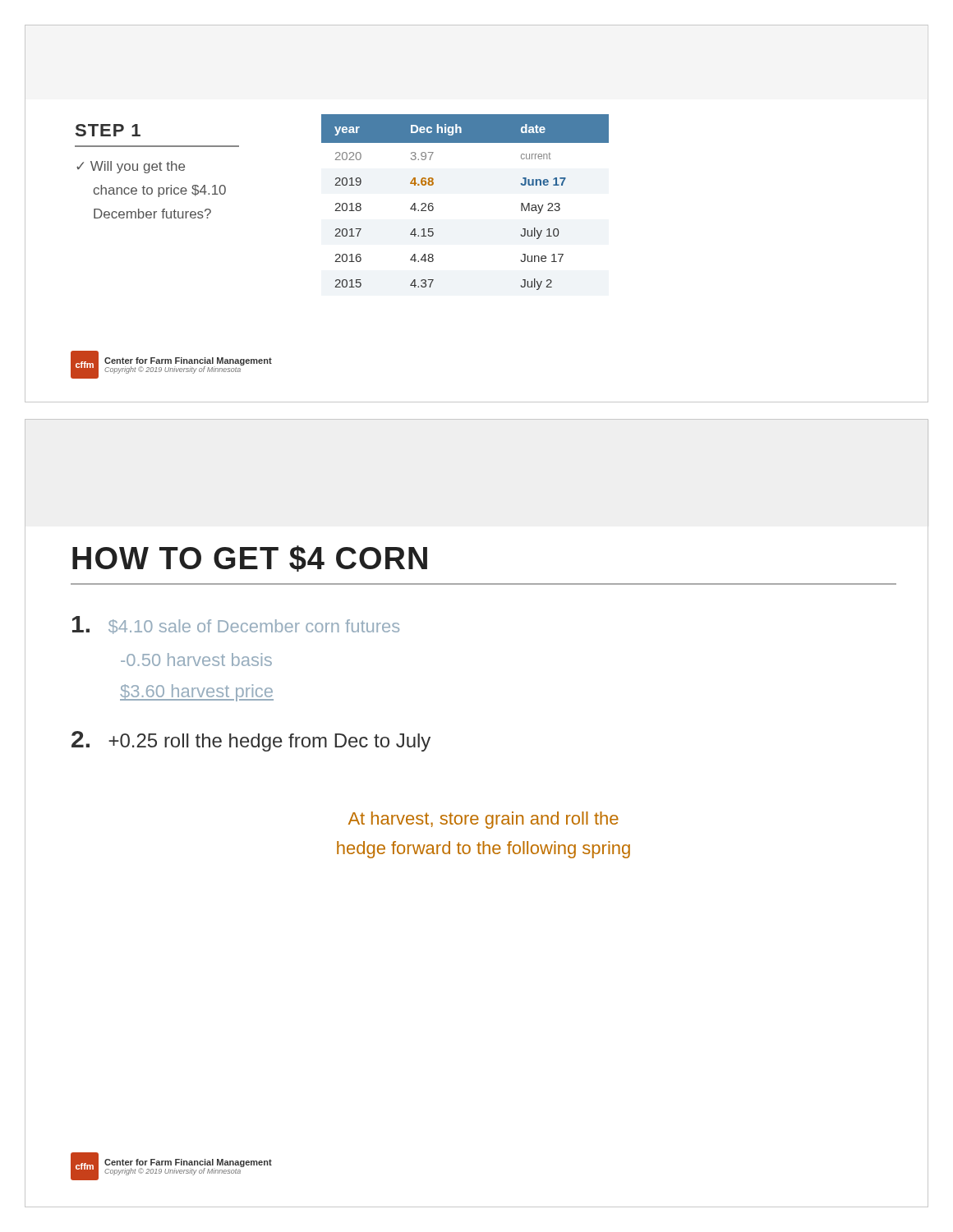Locate the block of text that opens with "✓ Will you get the chance"
The height and width of the screenshot is (1232, 953).
pos(151,190)
